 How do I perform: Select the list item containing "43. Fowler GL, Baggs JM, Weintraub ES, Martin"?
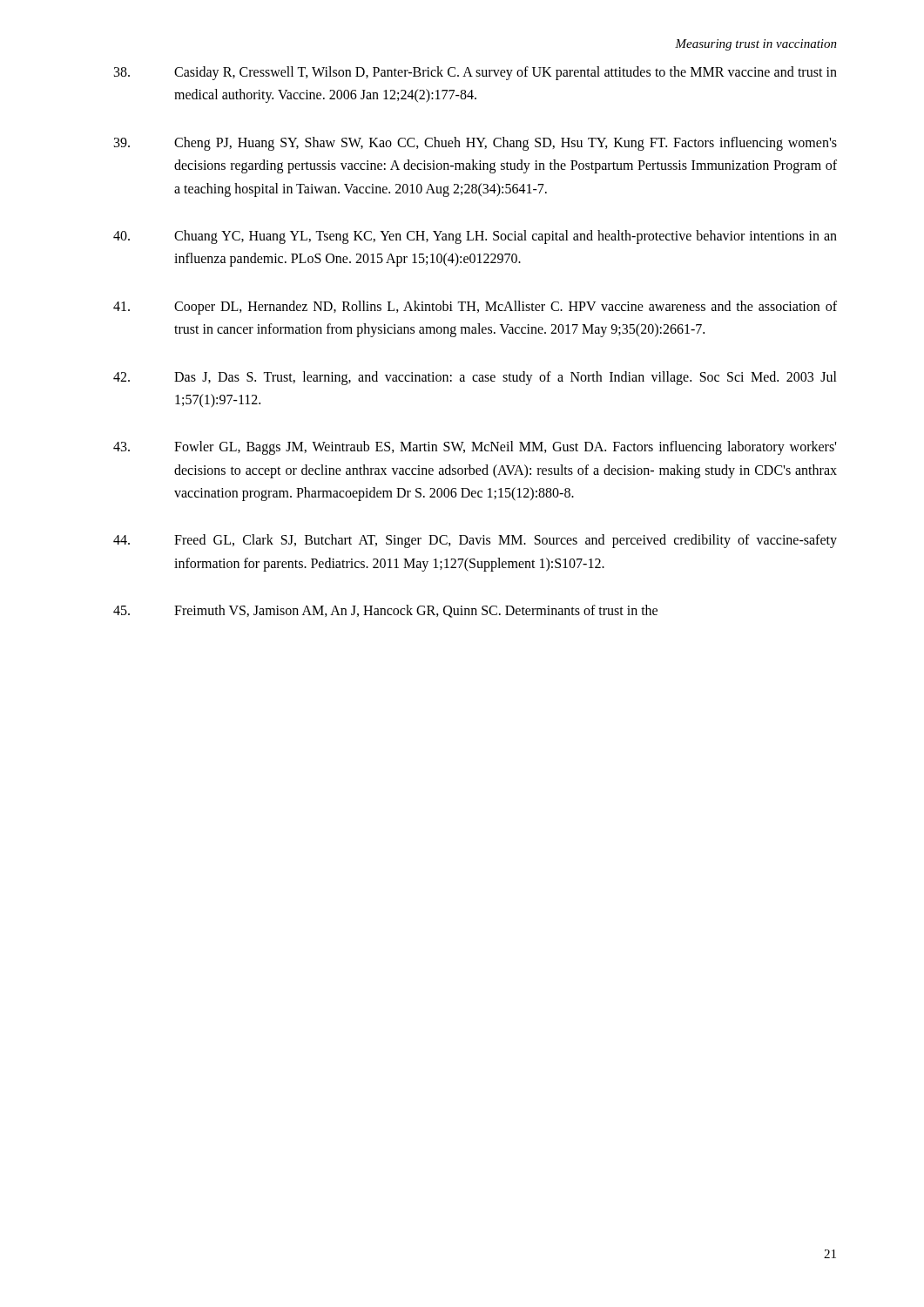coord(475,470)
